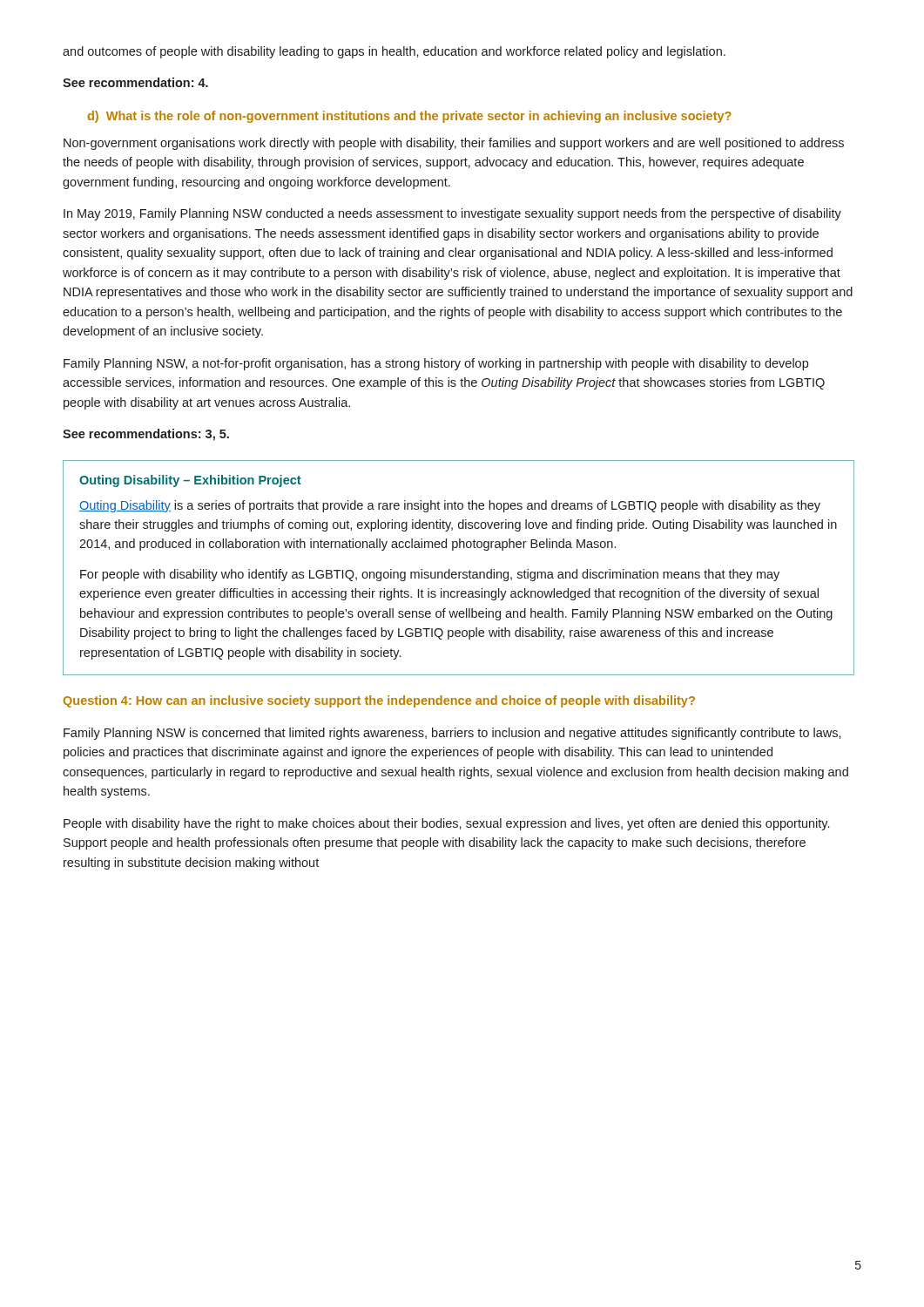This screenshot has width=924, height=1307.
Task: Click on the text block with the text "and outcomes of"
Action: coord(394,51)
